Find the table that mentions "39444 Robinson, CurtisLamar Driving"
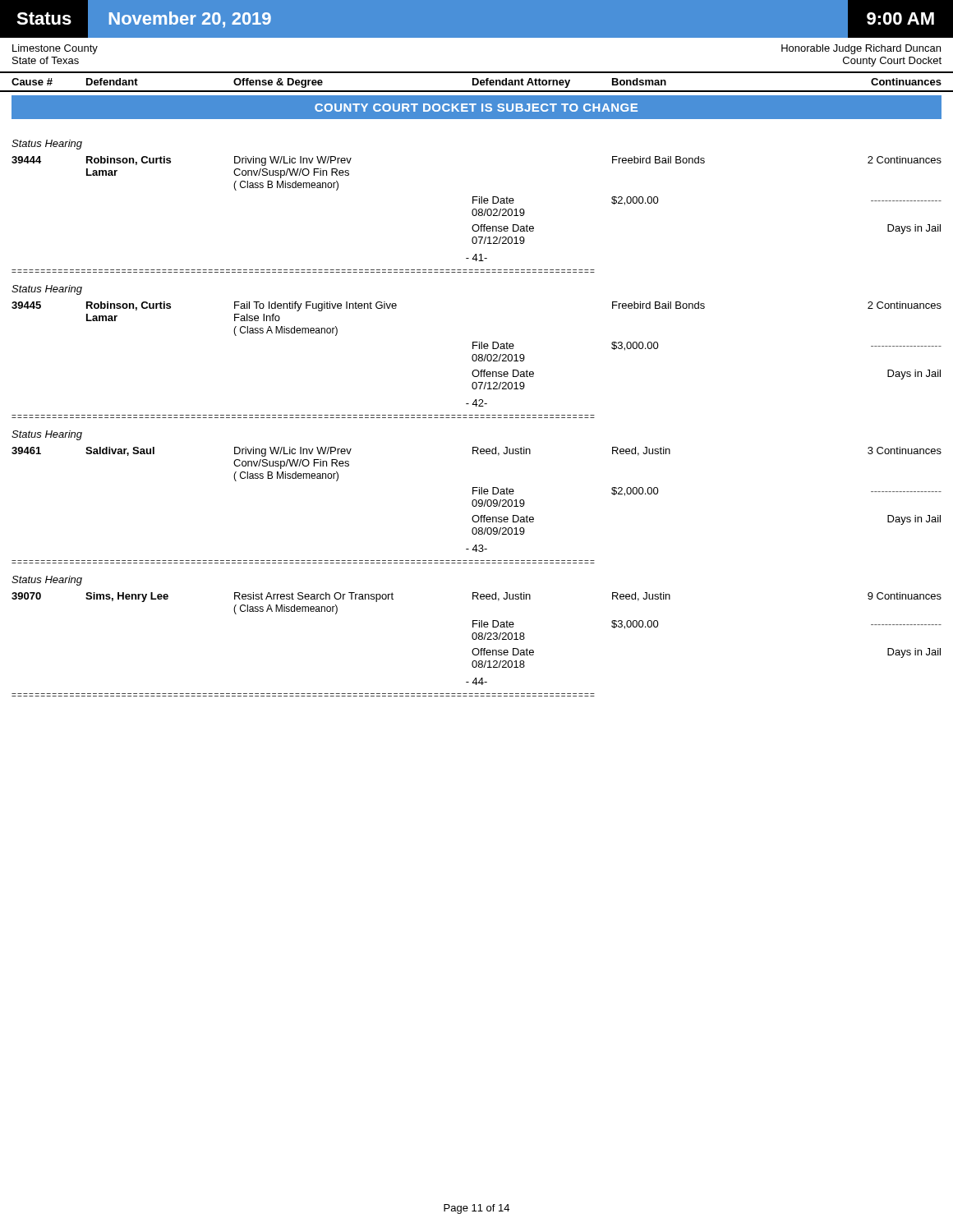Viewport: 953px width, 1232px height. tap(476, 199)
